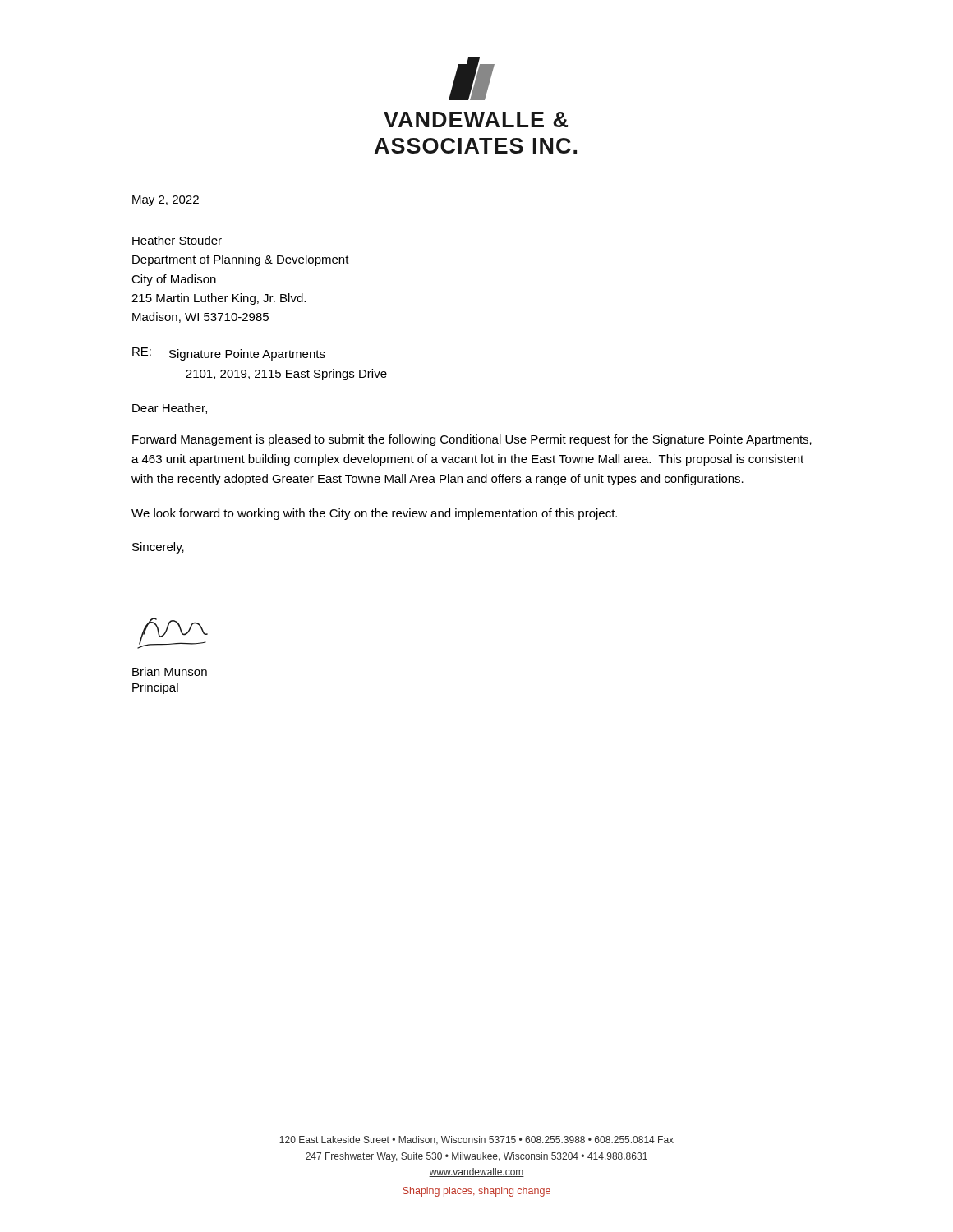Where does it say "May 2, 2022"?
Viewport: 953px width, 1232px height.
(165, 199)
